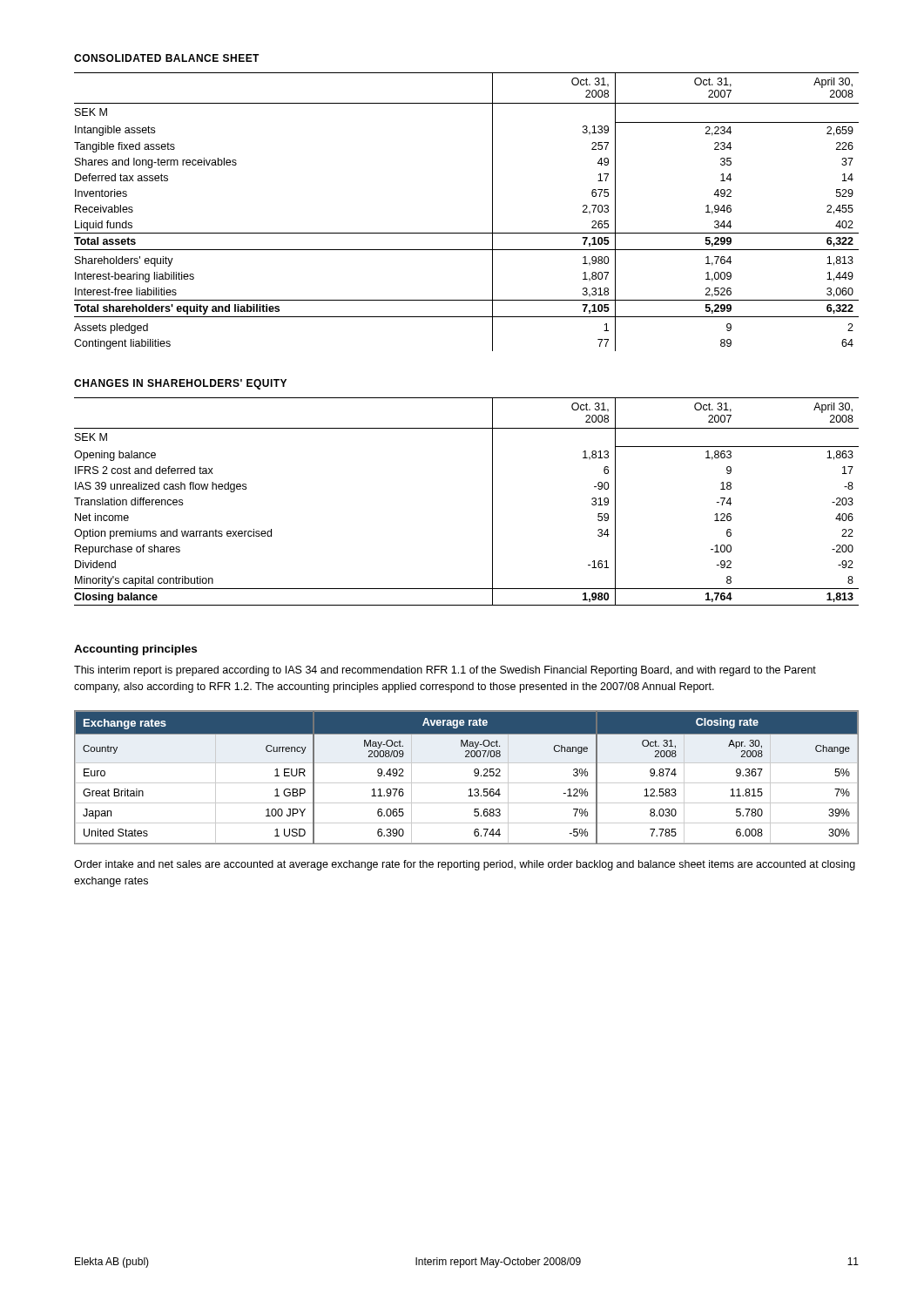Locate the text starting "Order intake and net sales"
The image size is (924, 1307).
pos(466,873)
